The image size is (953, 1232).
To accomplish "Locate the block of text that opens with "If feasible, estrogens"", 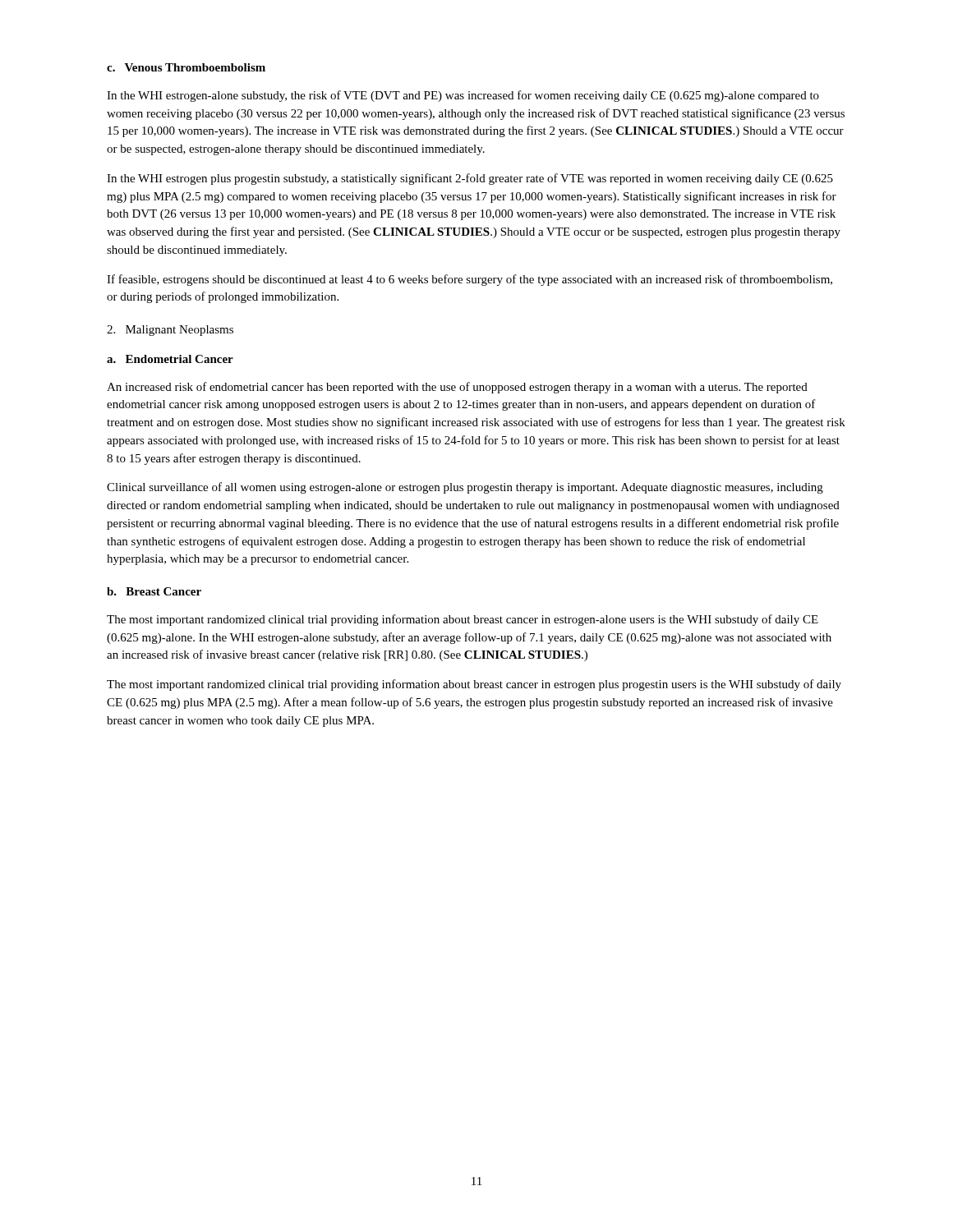I will [476, 289].
